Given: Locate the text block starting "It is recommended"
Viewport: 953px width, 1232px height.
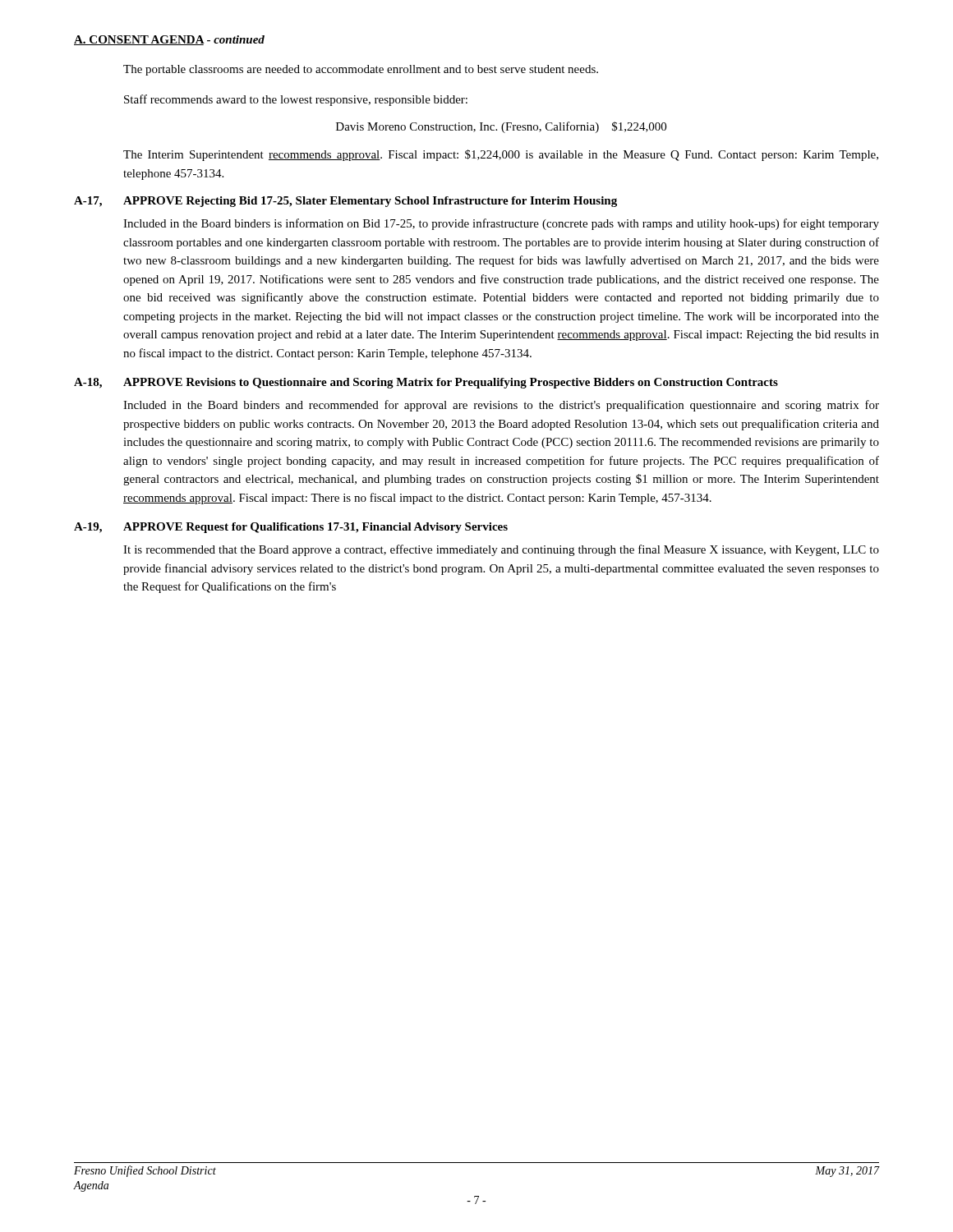Looking at the screenshot, I should (501, 568).
